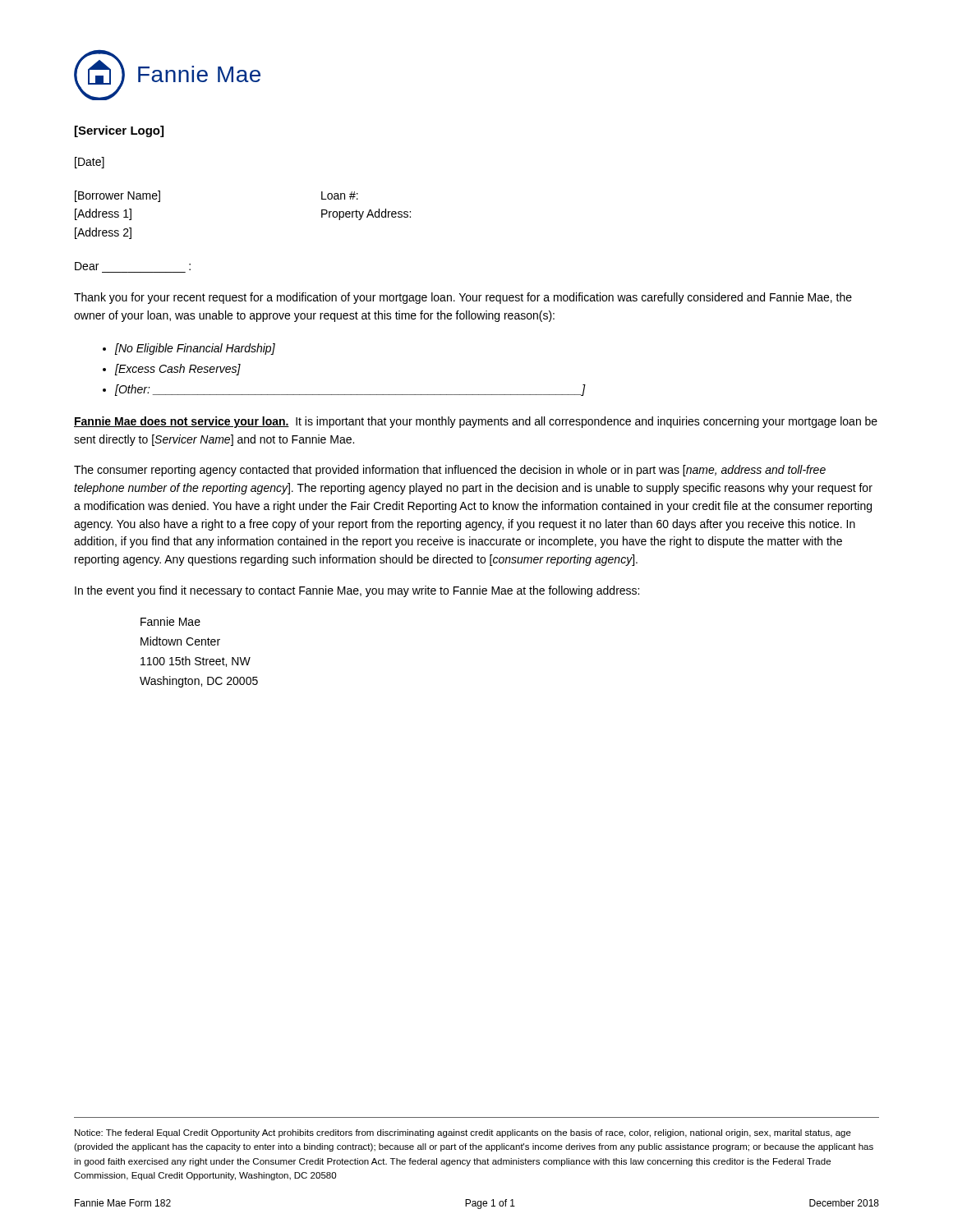Locate the list item with the text "[No Eligible Financial Hardship]"
This screenshot has height=1232, width=953.
pyautogui.click(x=195, y=348)
